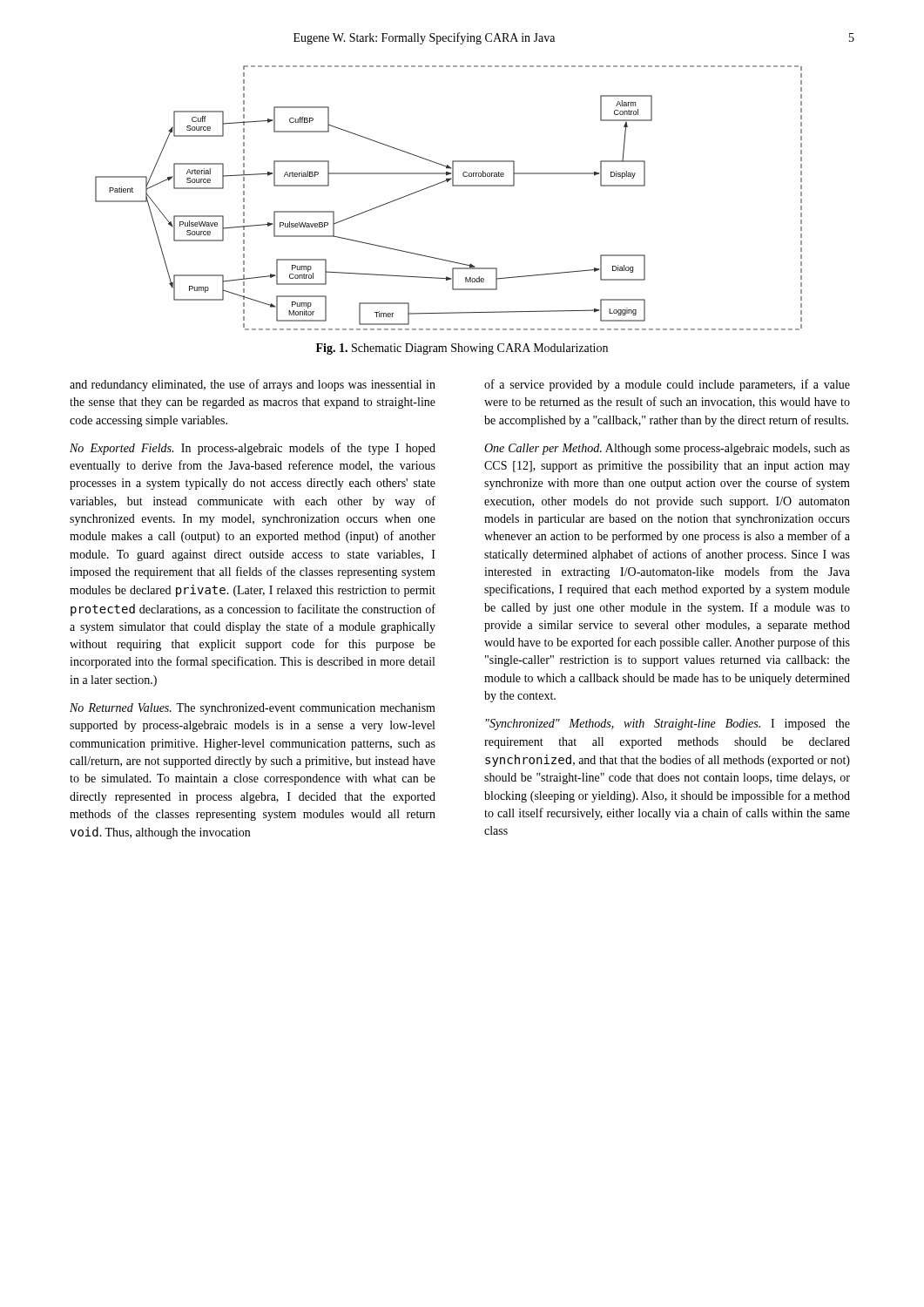Click on the text starting "Fig. 1. Schematic"
This screenshot has width=924, height=1307.
pos(462,348)
